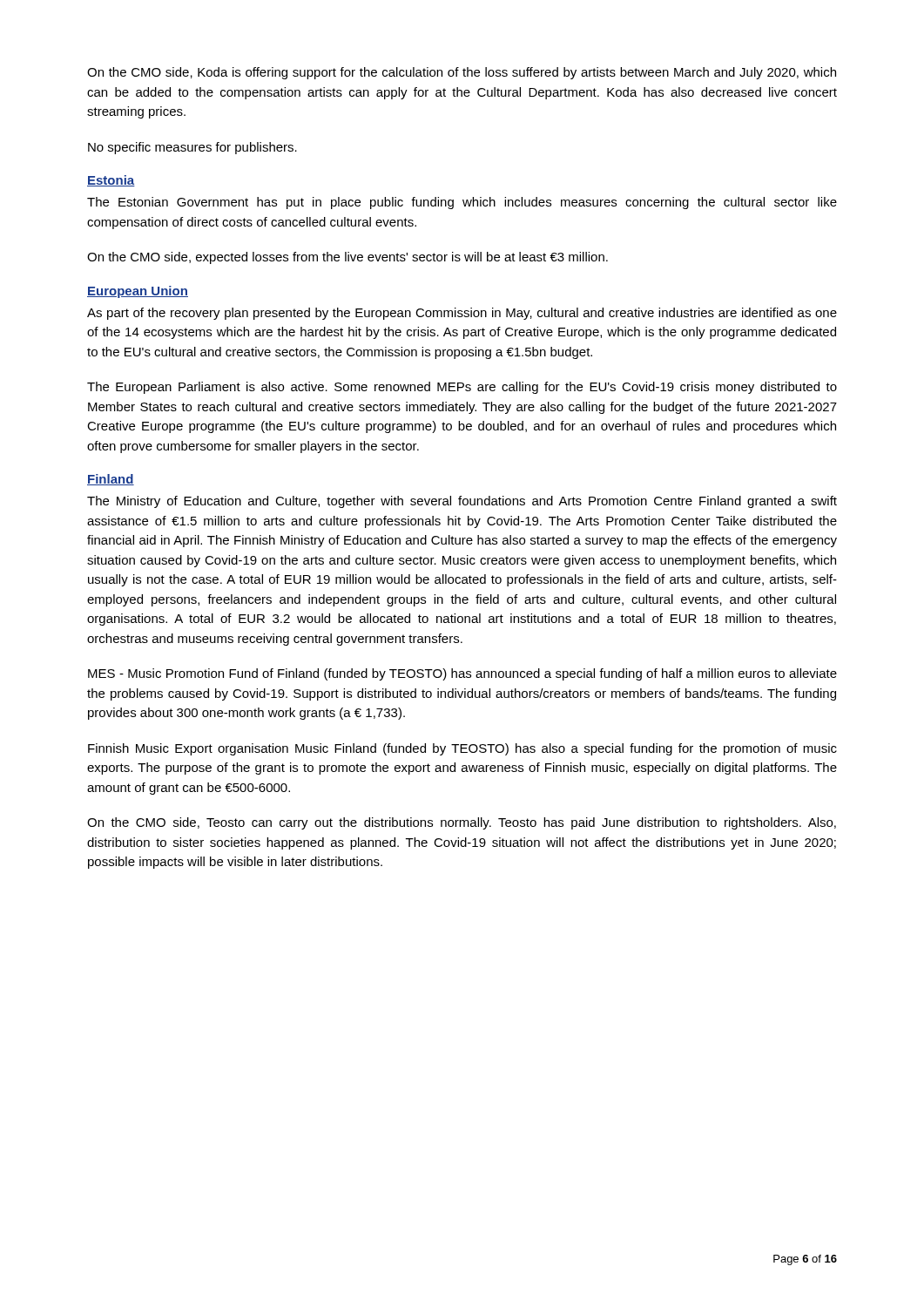Image resolution: width=924 pixels, height=1307 pixels.
Task: Find the text starting "The Ministry of Education"
Action: point(462,569)
